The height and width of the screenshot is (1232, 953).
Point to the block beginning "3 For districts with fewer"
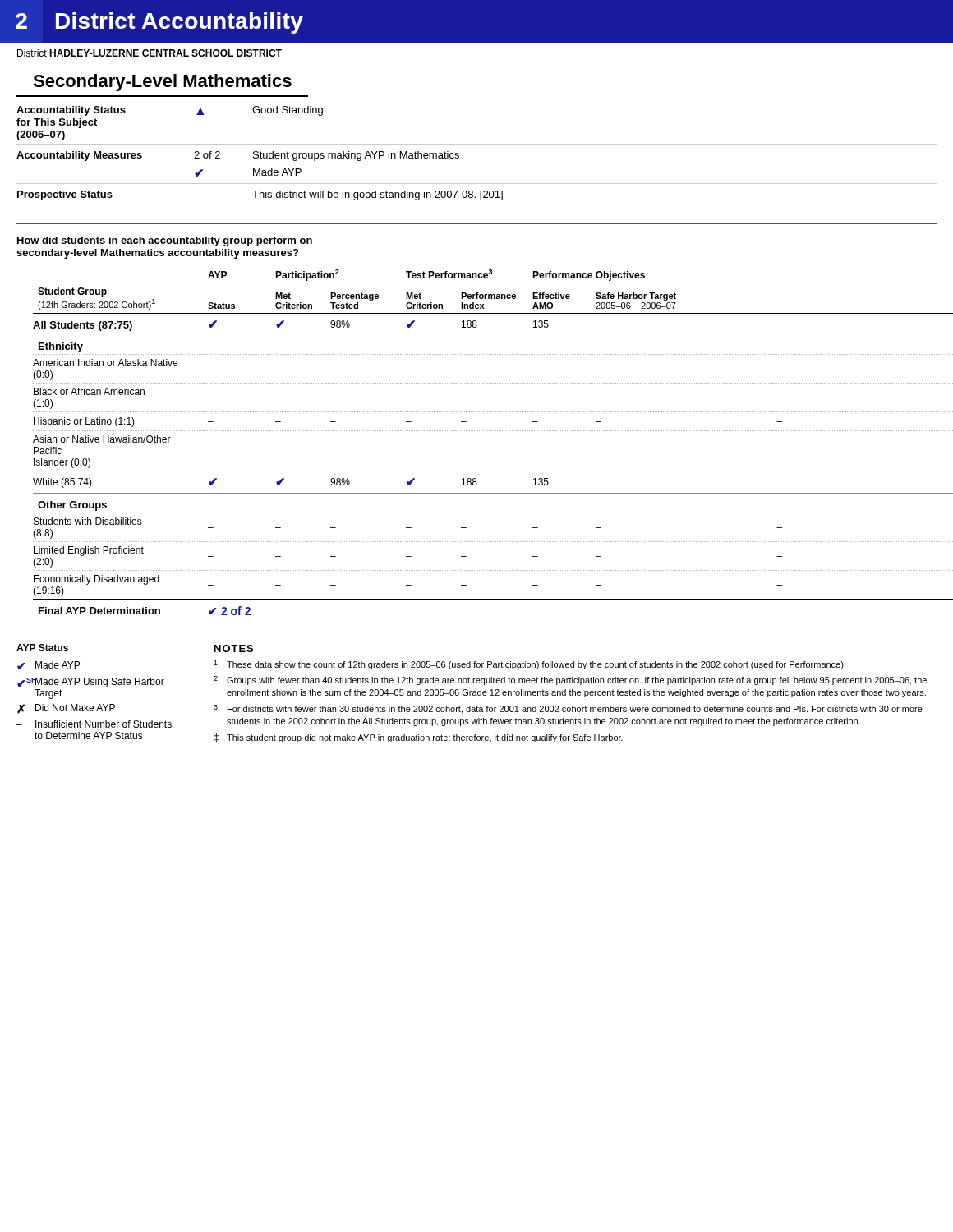[575, 716]
